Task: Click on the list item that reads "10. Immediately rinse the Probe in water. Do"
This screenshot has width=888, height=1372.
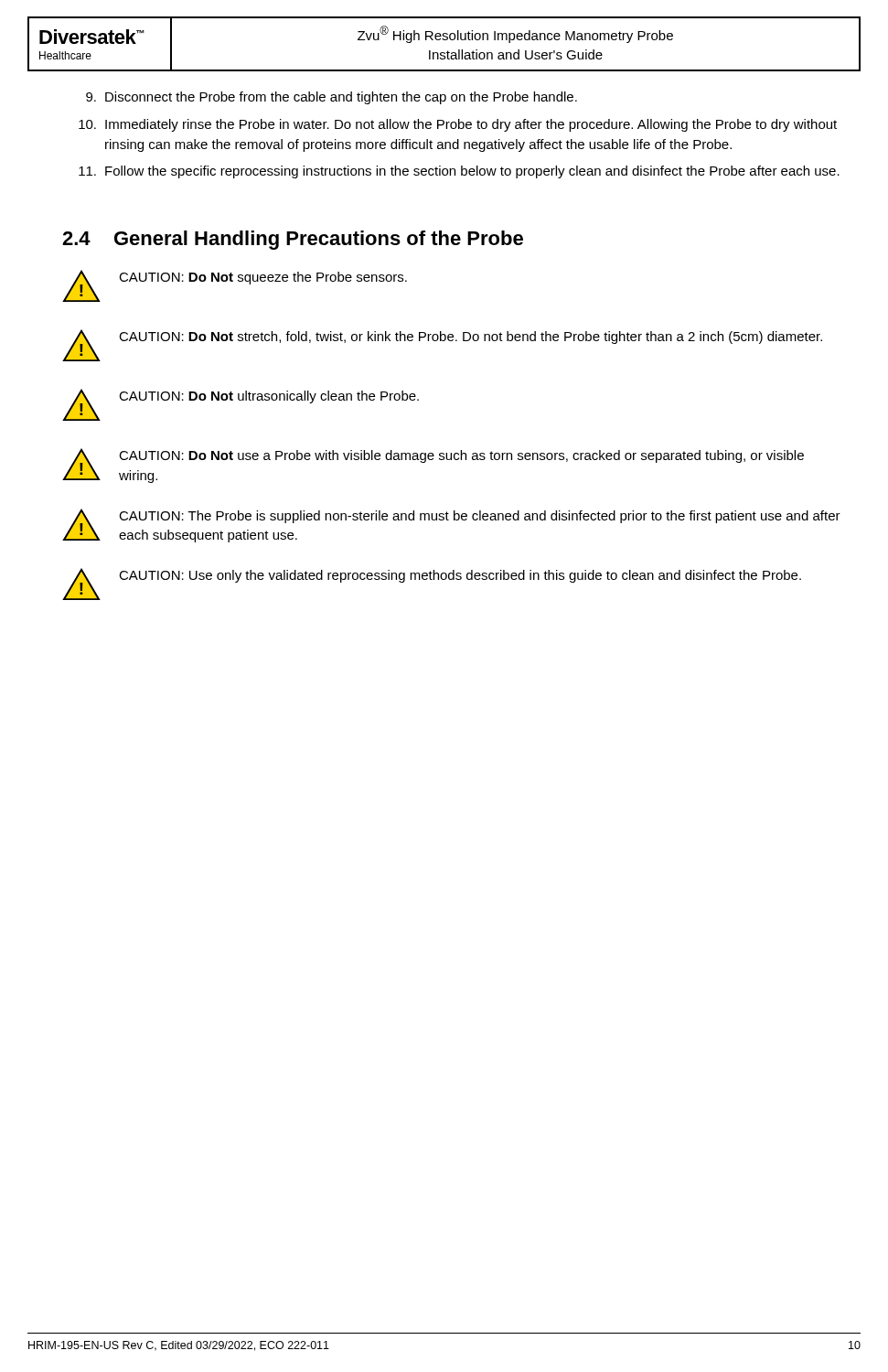Action: tap(452, 134)
